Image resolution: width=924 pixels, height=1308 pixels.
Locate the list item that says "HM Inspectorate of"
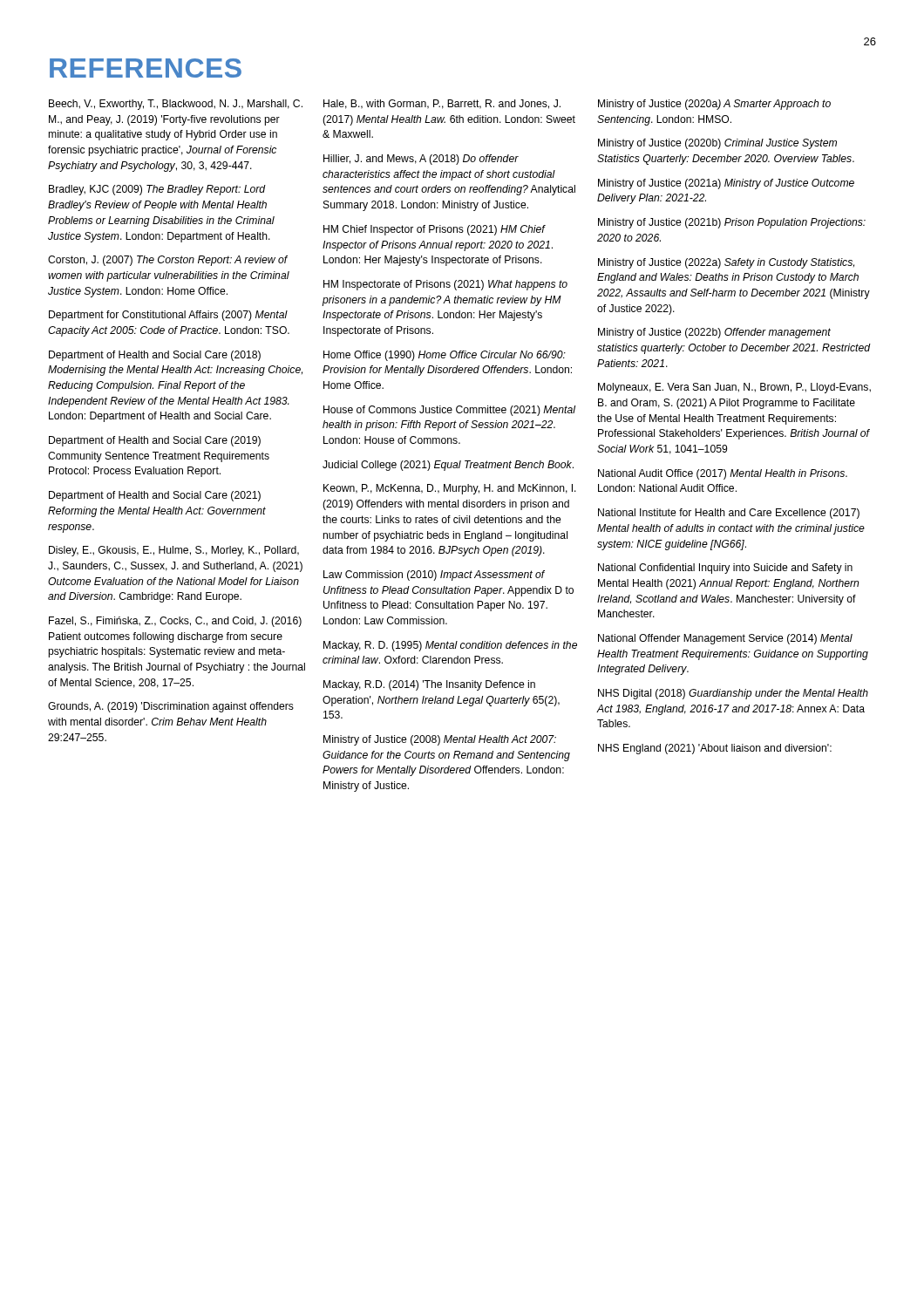(445, 307)
